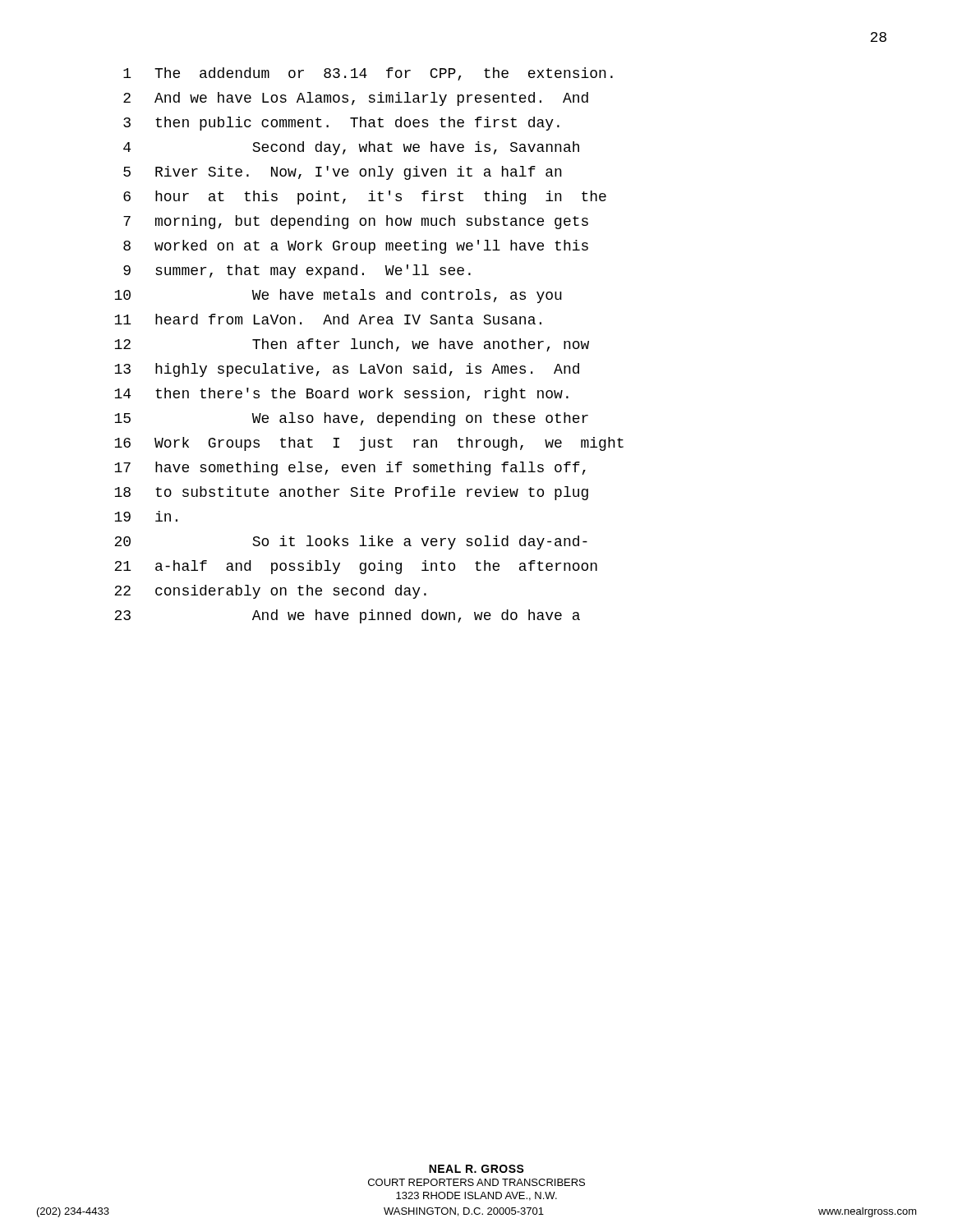Point to the passage starting "14 then there's the"

point(485,394)
